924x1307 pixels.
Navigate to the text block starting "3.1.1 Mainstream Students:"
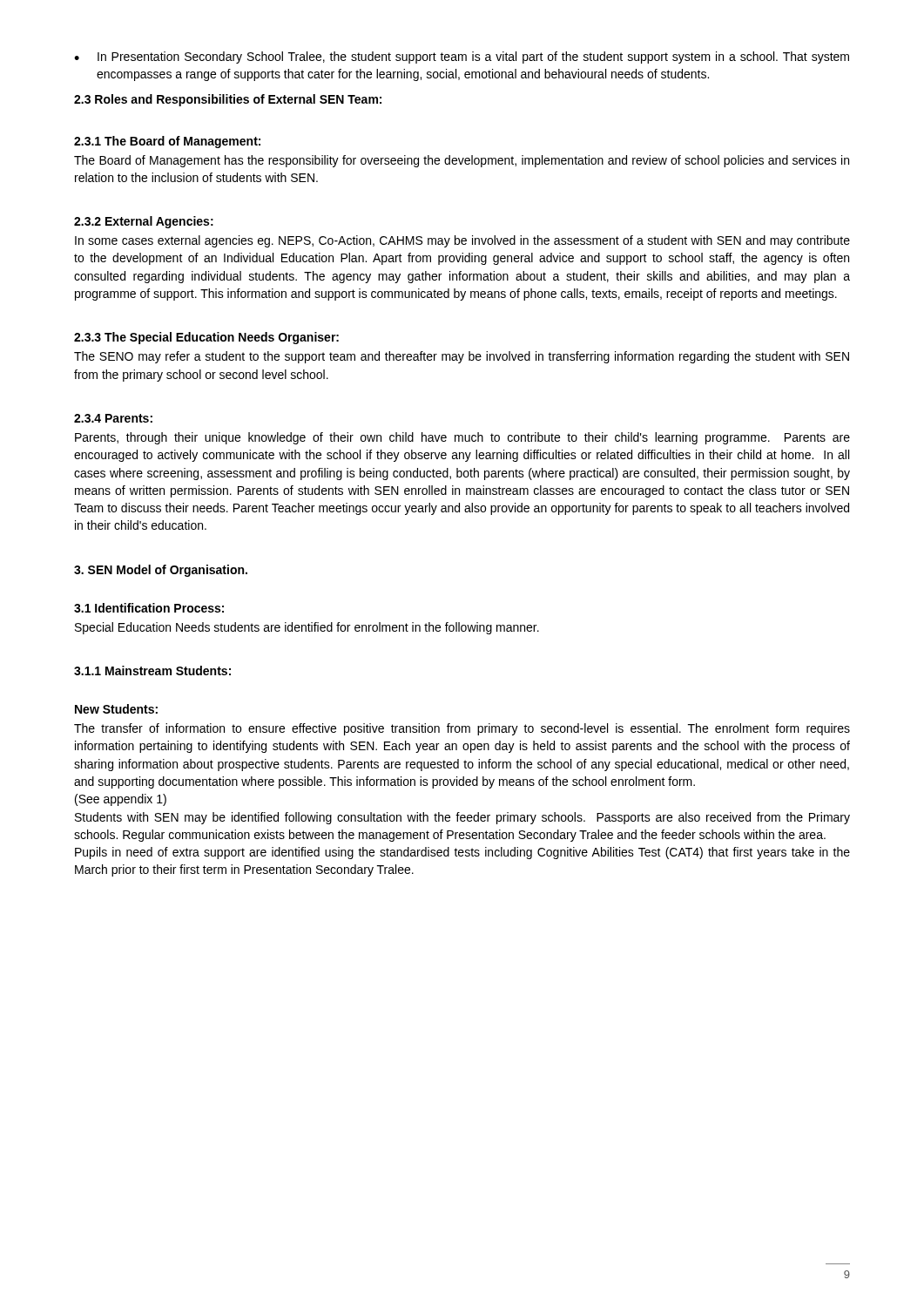[153, 671]
